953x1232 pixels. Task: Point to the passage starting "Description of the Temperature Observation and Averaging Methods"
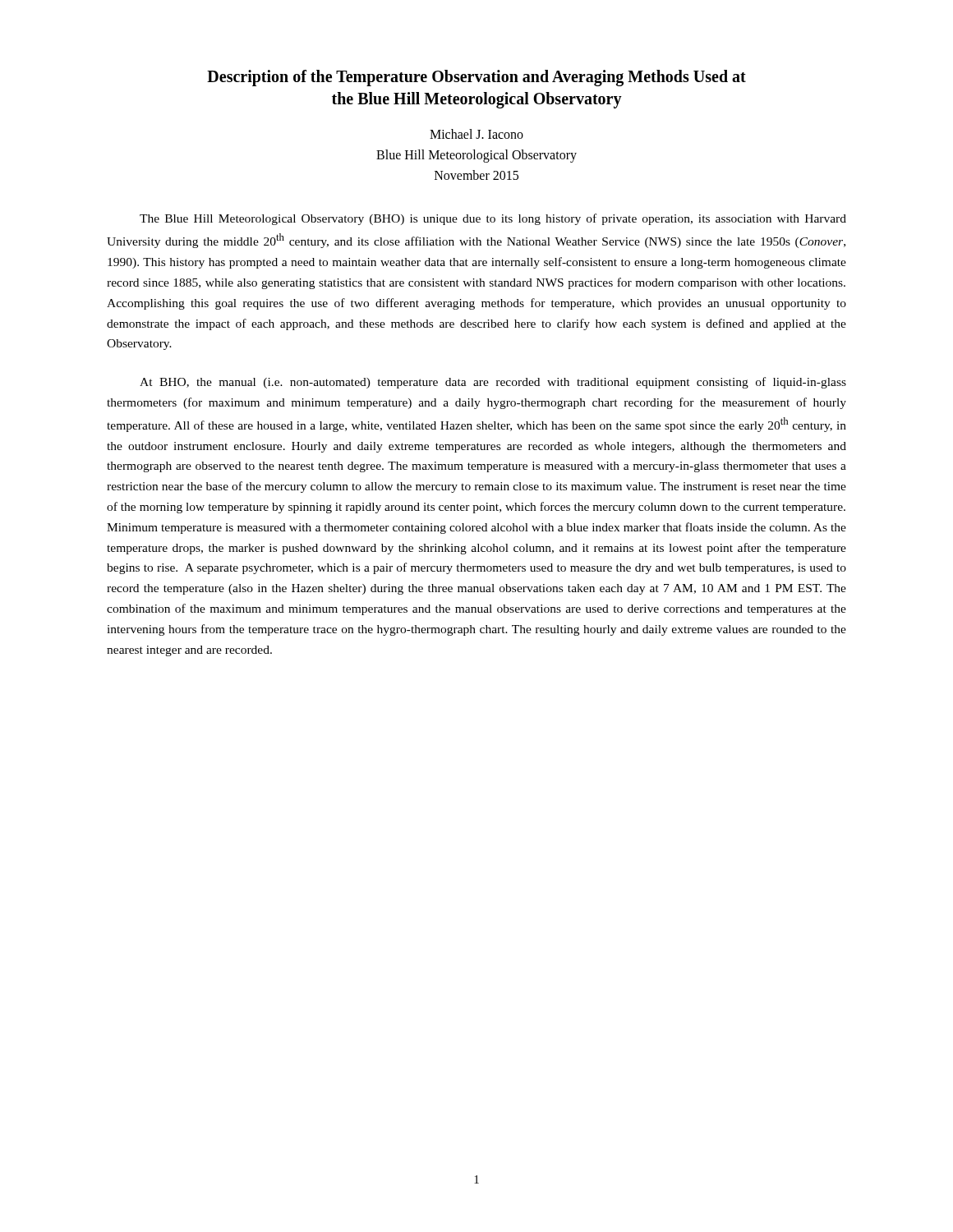click(476, 88)
